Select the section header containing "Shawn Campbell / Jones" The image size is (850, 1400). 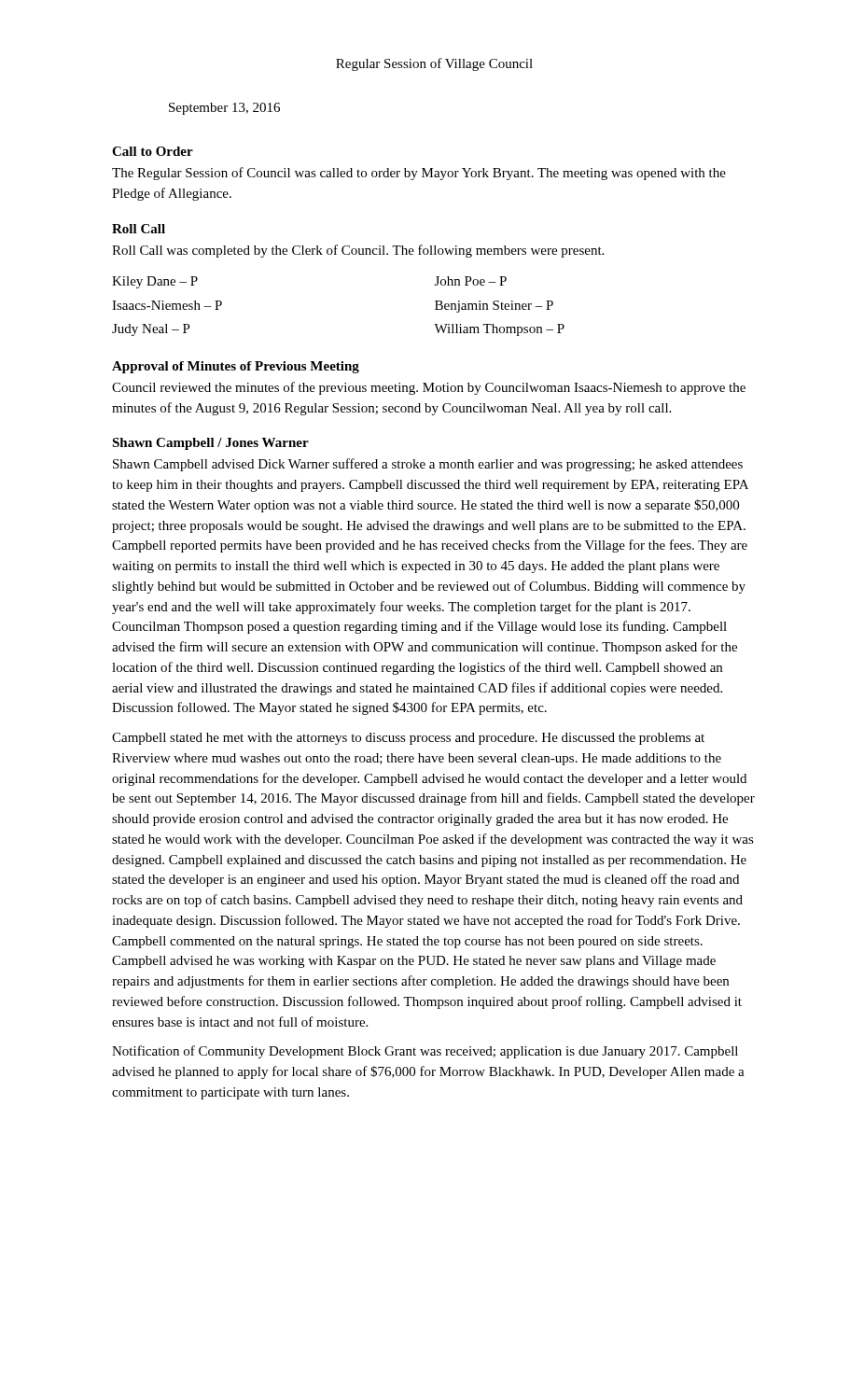210,443
